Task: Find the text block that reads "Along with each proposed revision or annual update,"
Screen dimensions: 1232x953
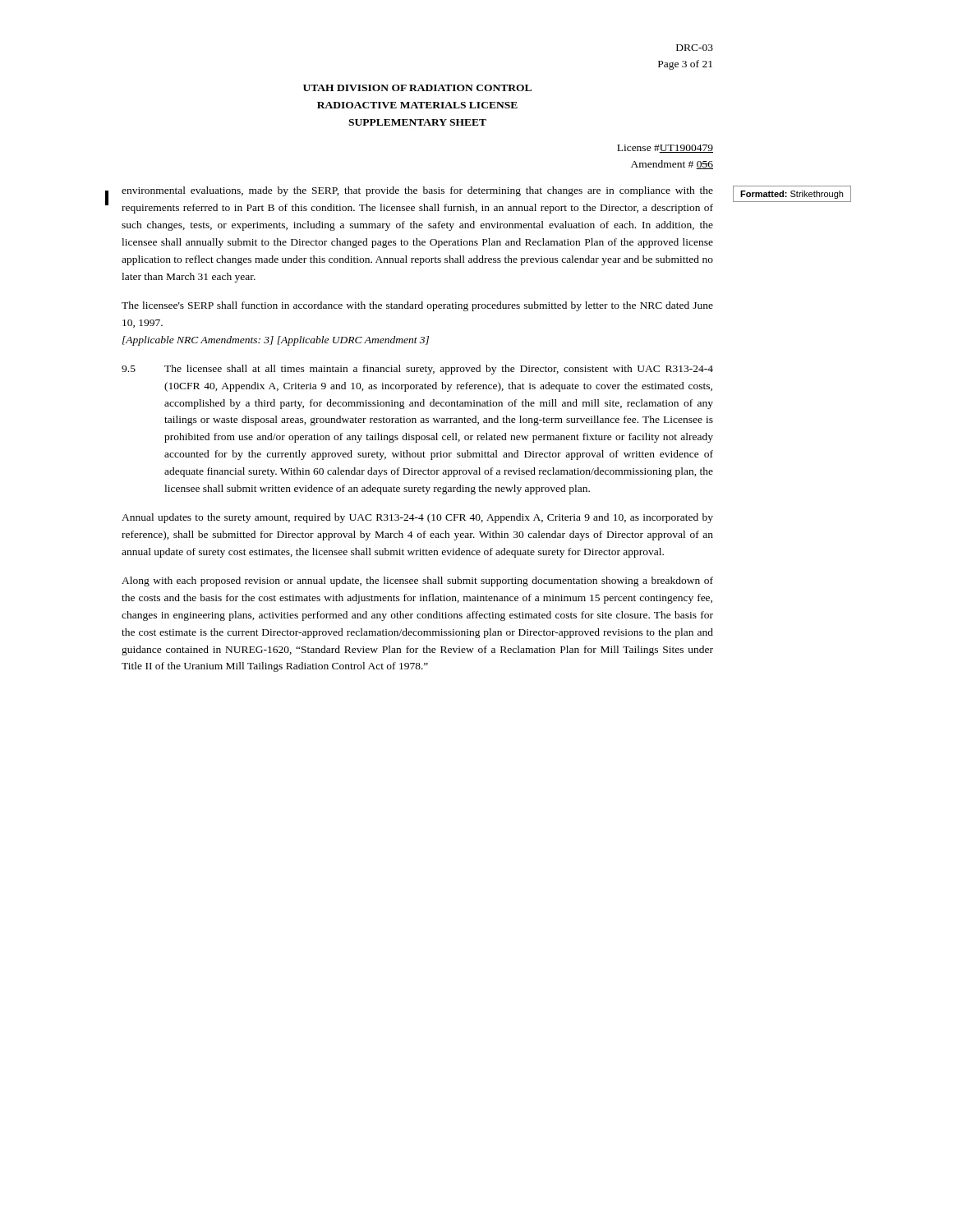Action: pyautogui.click(x=417, y=623)
